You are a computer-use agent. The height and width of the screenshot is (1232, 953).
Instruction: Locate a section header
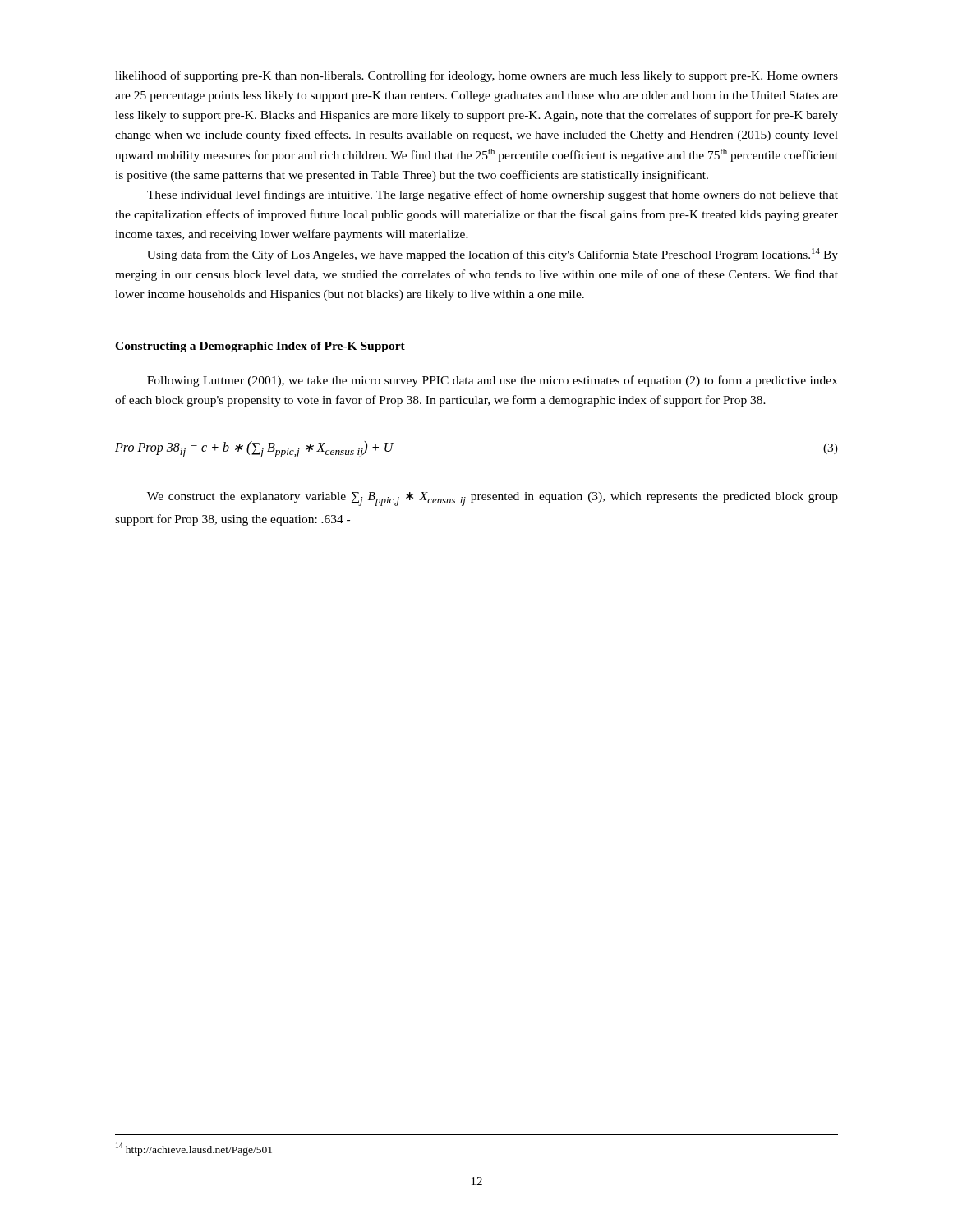click(x=260, y=345)
